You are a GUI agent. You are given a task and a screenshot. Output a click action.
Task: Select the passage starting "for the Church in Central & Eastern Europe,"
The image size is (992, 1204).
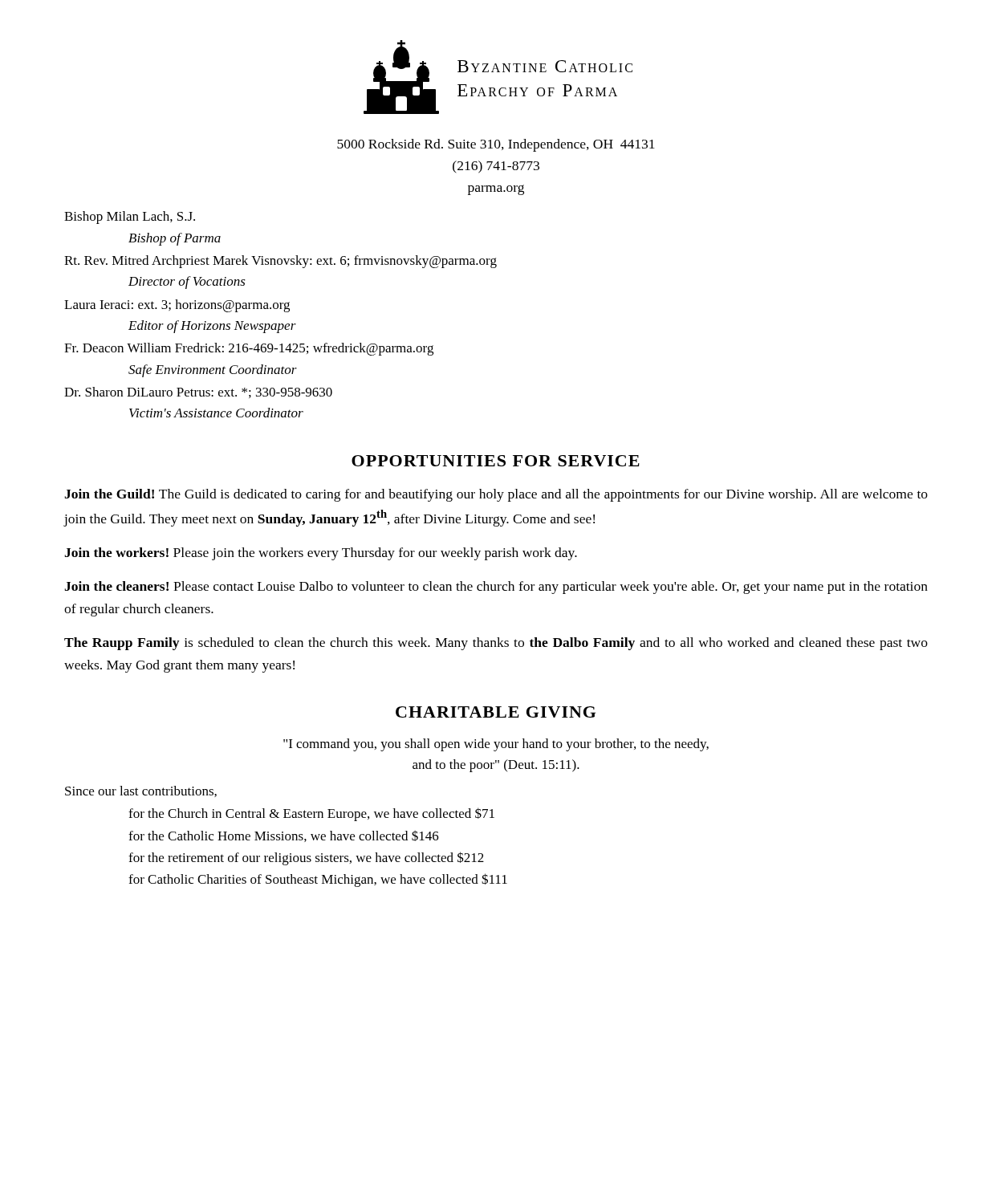[312, 814]
